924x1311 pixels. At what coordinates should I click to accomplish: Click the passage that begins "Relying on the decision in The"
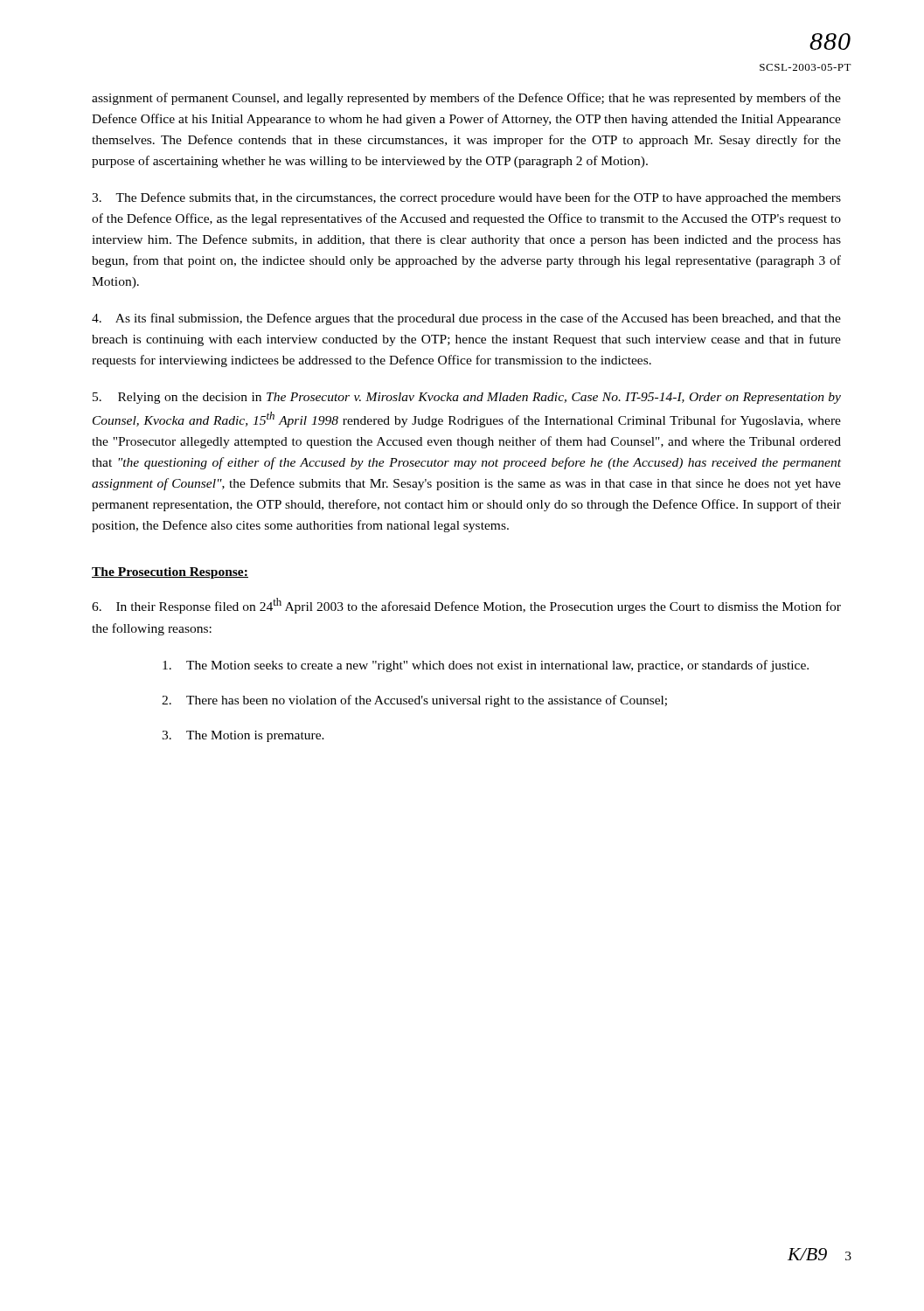[x=466, y=461]
